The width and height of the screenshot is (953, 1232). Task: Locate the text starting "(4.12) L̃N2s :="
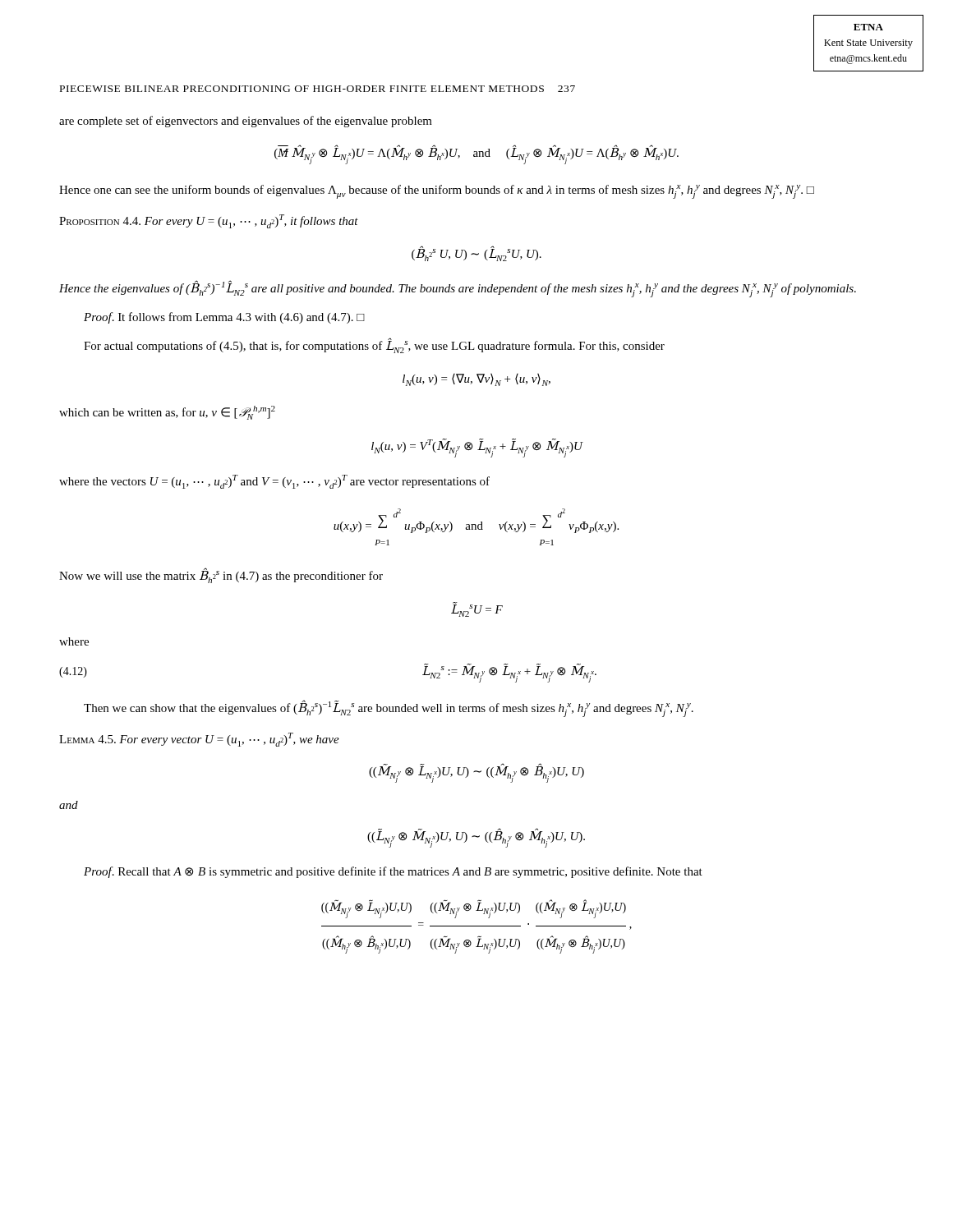(x=476, y=672)
